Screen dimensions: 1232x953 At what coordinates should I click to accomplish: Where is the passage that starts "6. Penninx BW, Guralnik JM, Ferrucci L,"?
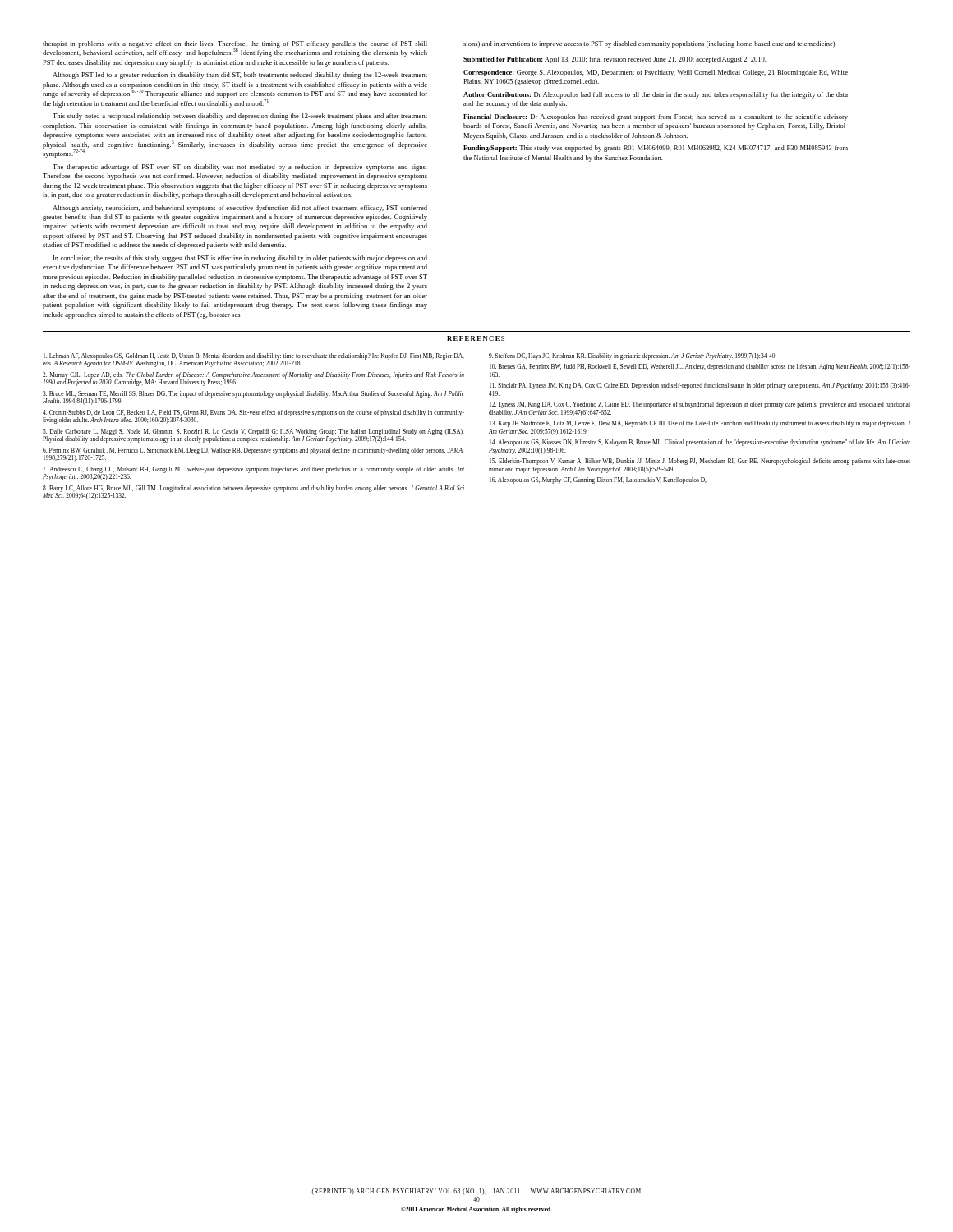[253, 454]
